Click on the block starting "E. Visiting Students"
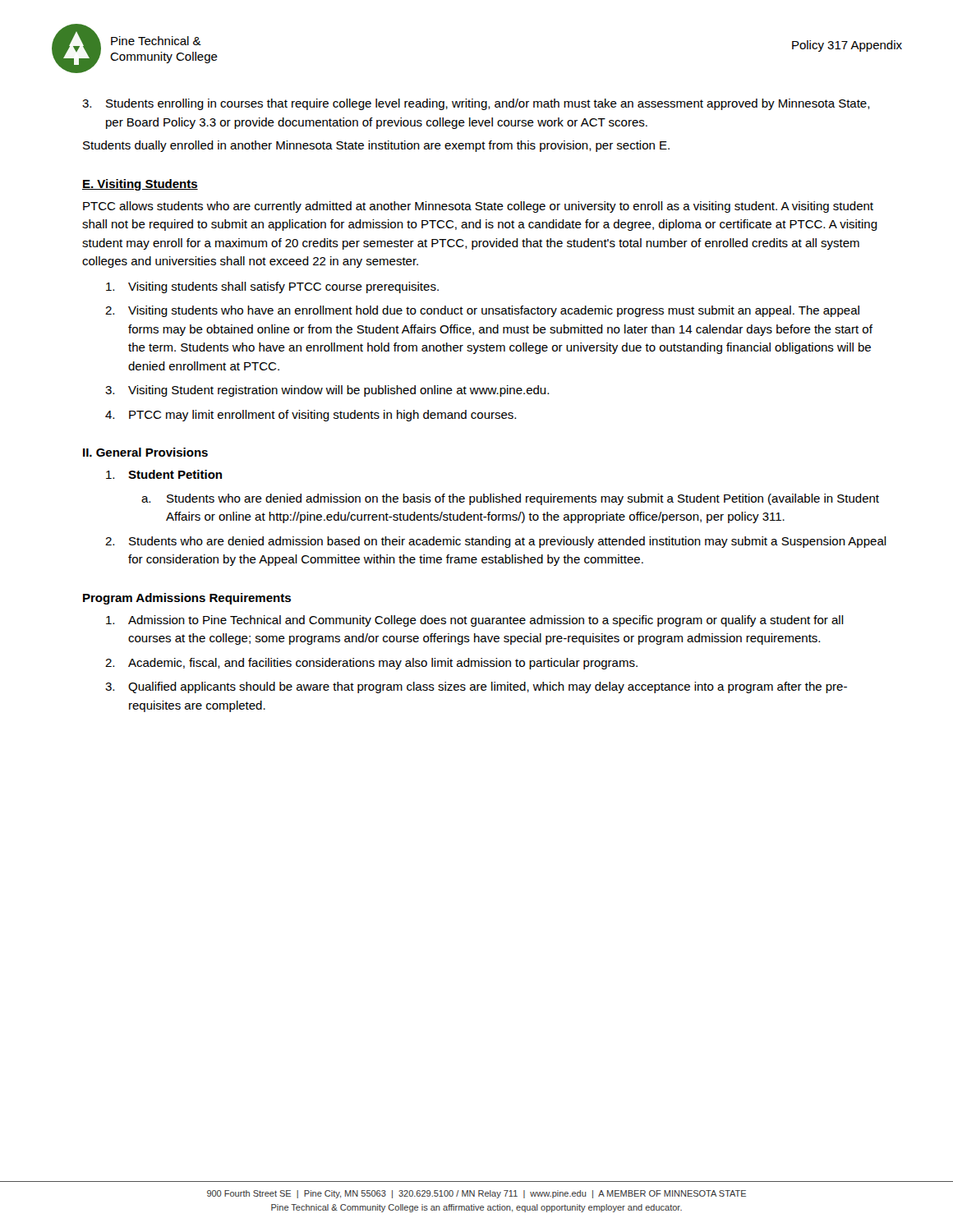 (140, 183)
